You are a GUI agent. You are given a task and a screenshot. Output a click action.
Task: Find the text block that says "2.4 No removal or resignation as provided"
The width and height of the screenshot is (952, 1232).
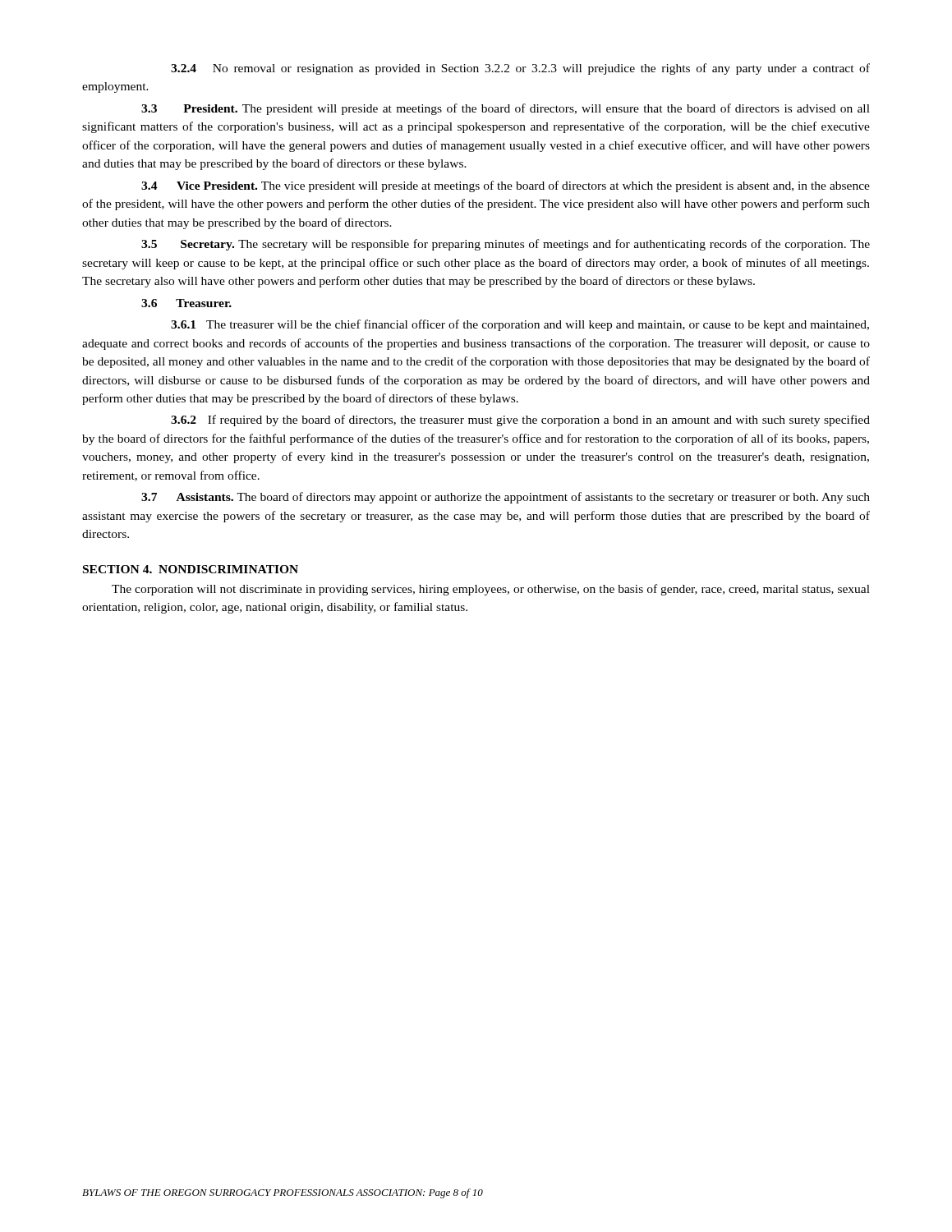point(476,78)
